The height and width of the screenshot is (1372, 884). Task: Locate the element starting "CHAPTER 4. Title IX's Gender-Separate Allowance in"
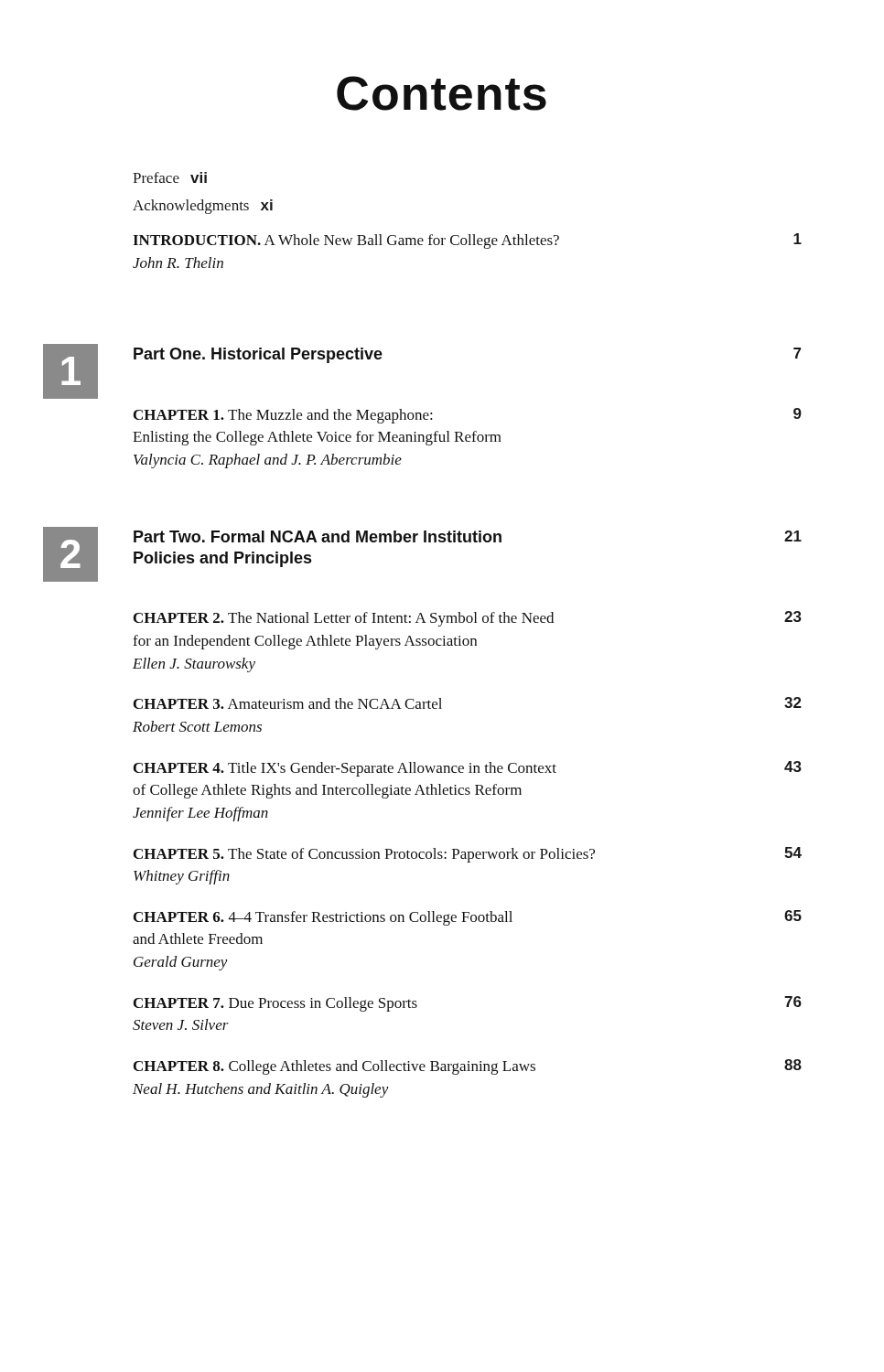tap(467, 791)
